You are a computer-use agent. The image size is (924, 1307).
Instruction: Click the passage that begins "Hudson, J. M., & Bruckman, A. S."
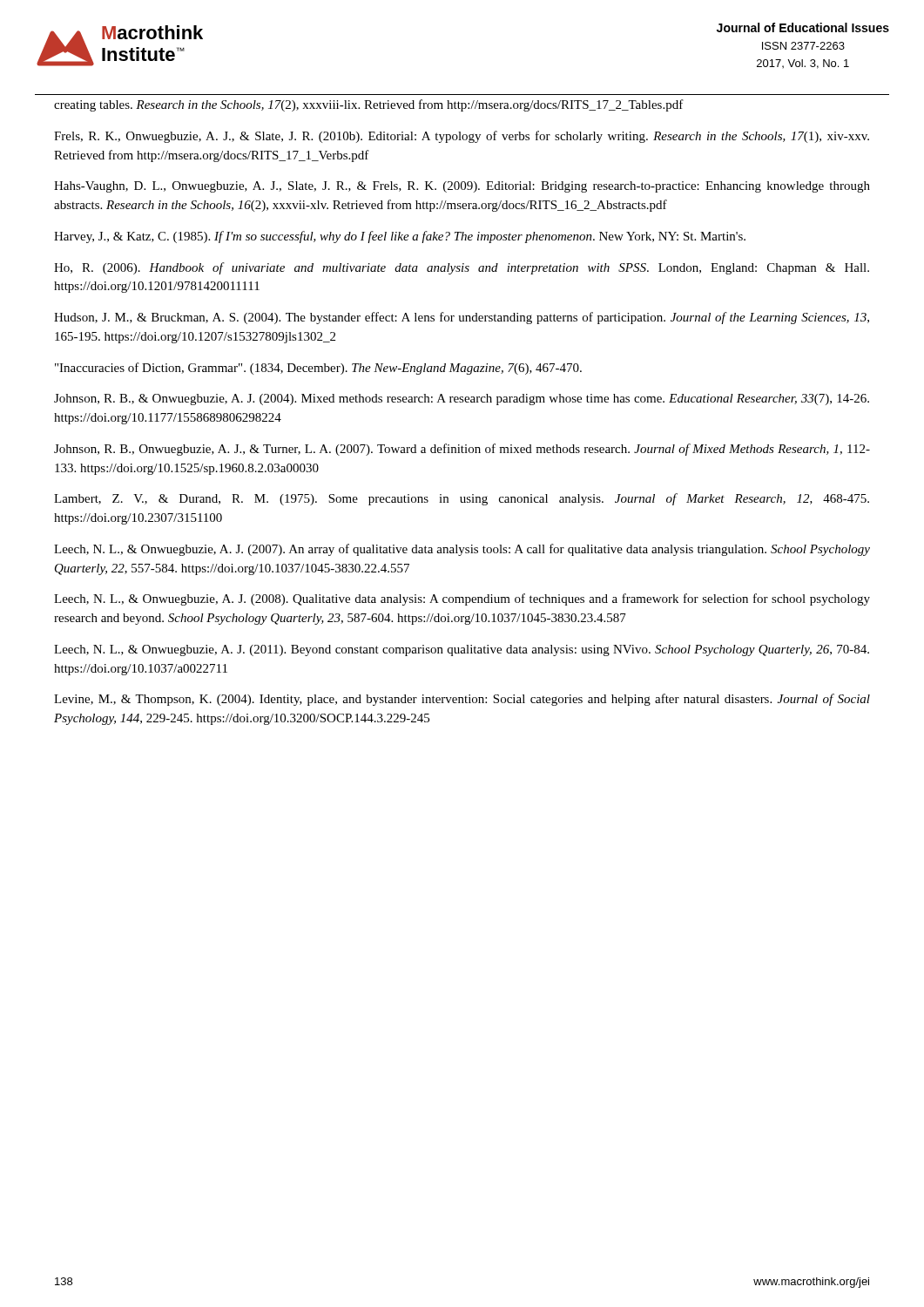coord(462,327)
